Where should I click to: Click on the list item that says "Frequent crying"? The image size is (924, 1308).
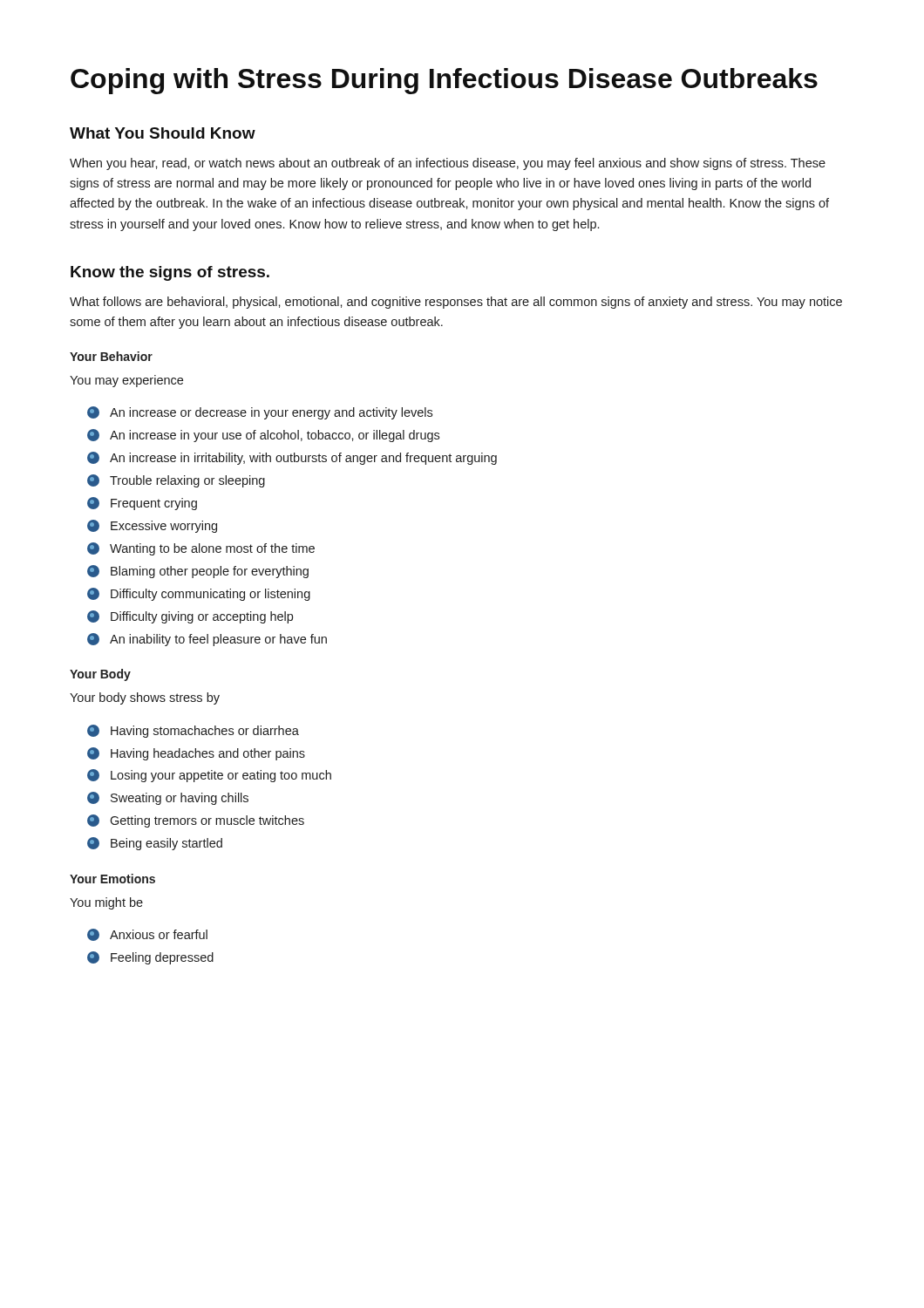(142, 504)
